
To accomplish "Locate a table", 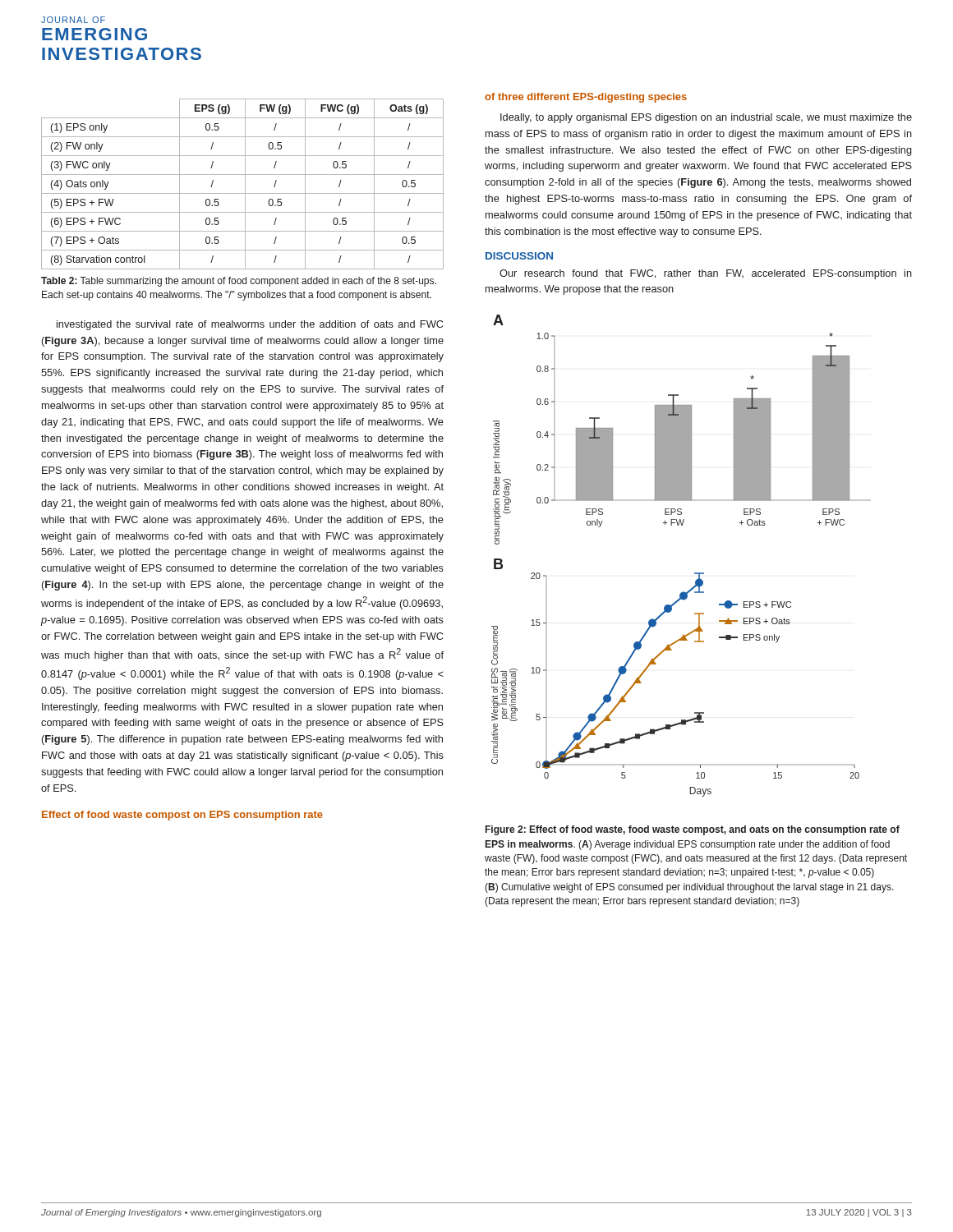I will [x=242, y=184].
